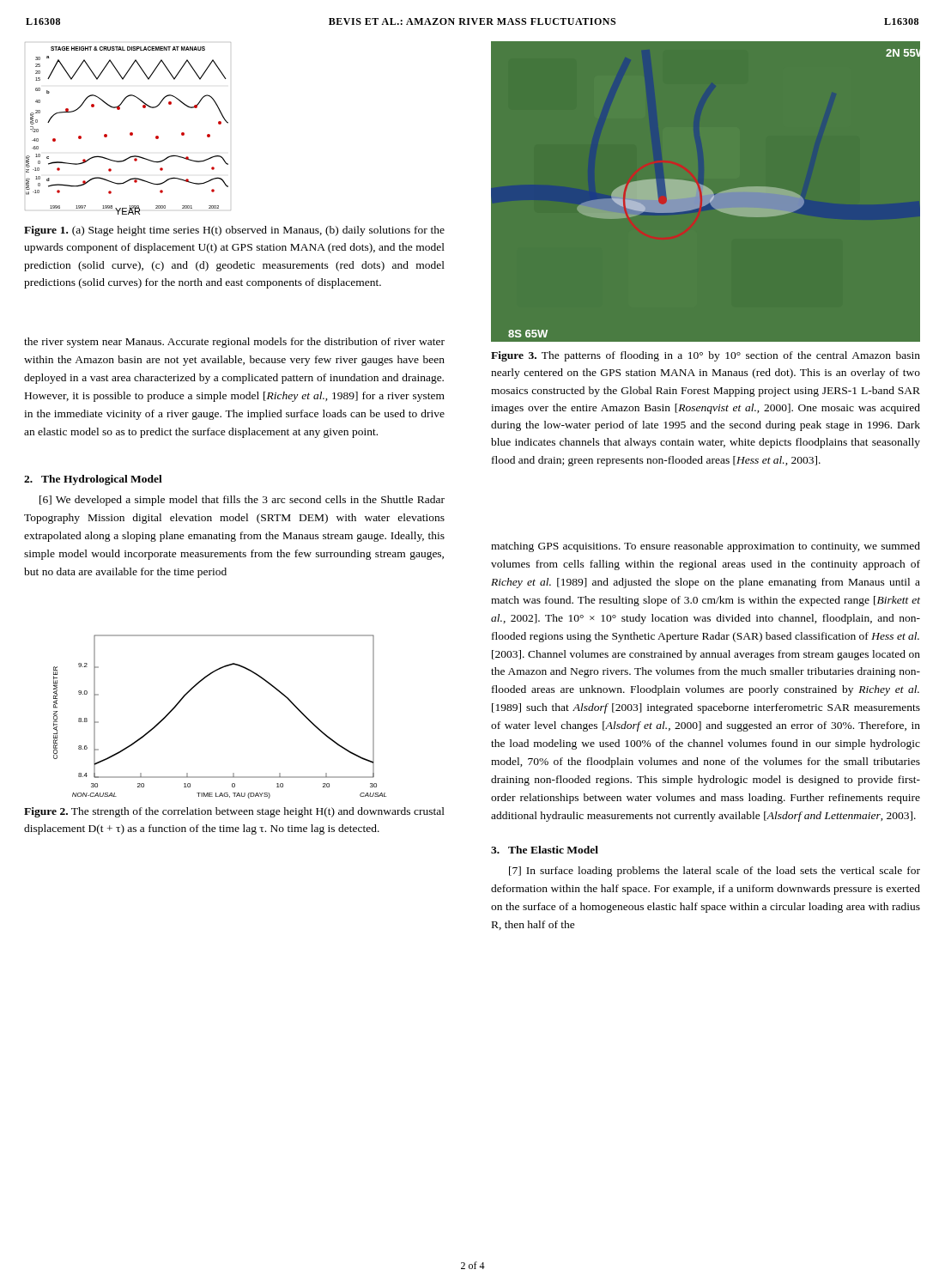Click on the passage starting "[6] We developed"
Screen dimensions: 1288x945
[234, 535]
